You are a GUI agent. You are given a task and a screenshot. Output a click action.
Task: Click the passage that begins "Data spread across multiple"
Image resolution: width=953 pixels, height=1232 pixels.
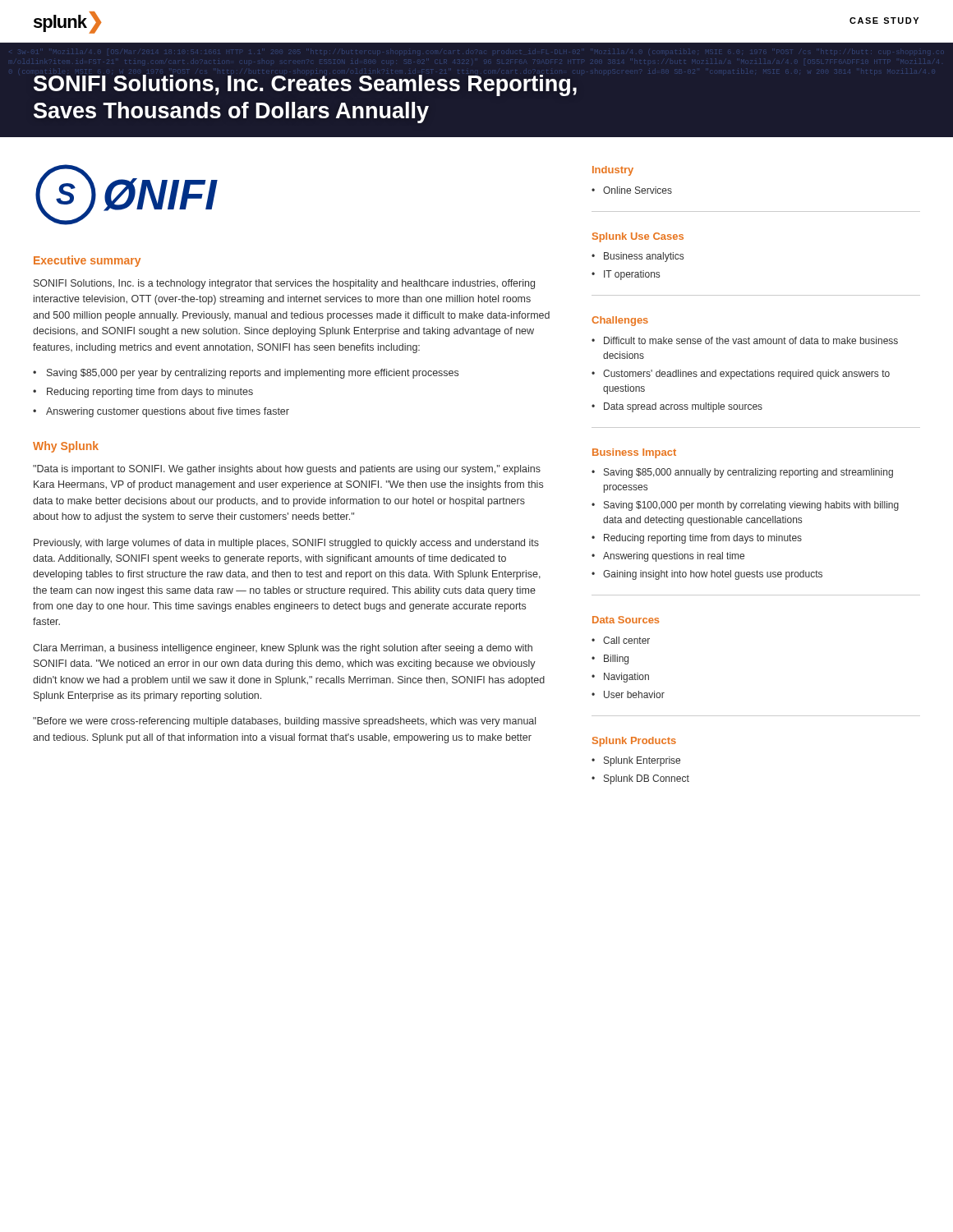(x=683, y=406)
